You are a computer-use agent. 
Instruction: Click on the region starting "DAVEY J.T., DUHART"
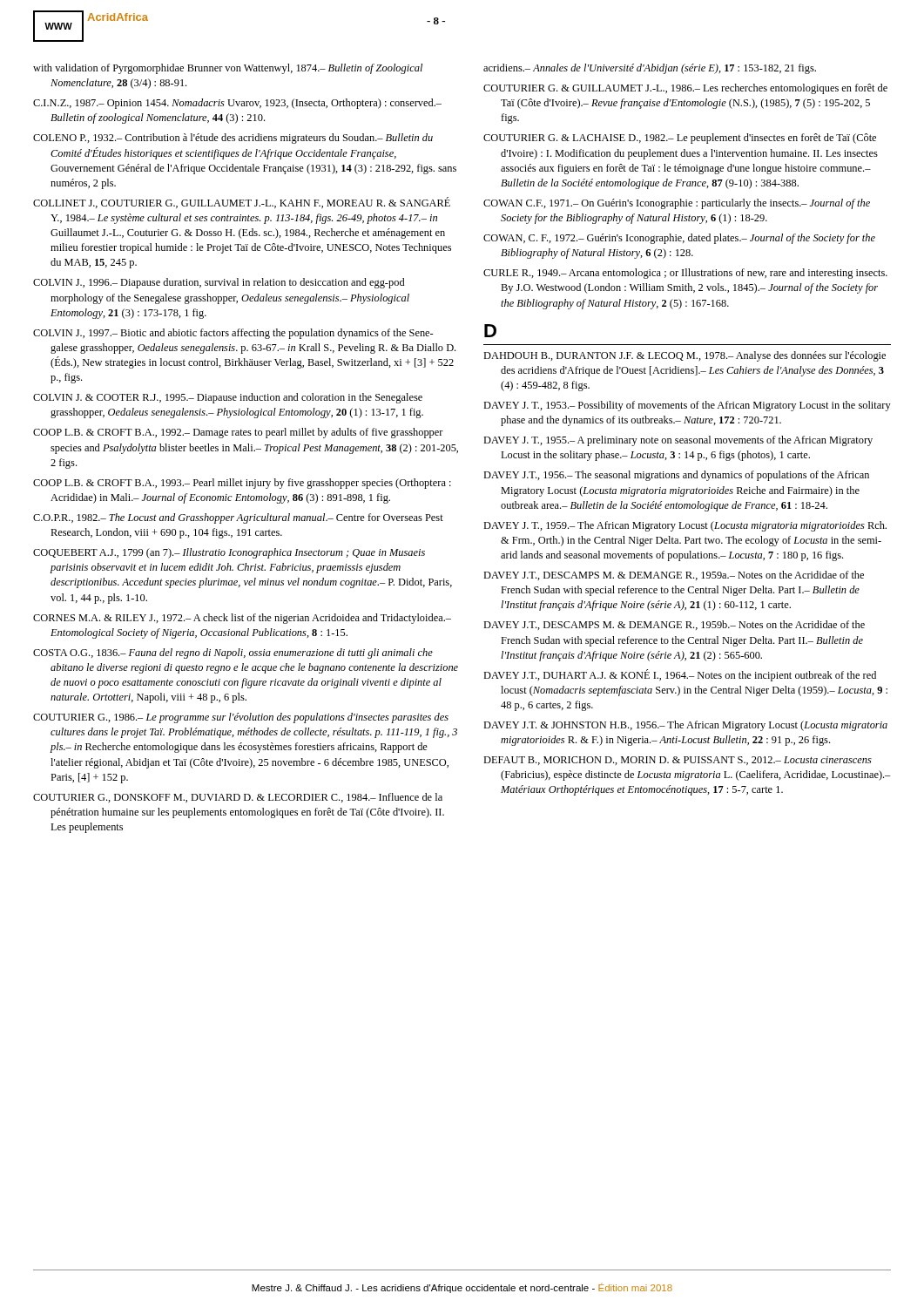686,690
